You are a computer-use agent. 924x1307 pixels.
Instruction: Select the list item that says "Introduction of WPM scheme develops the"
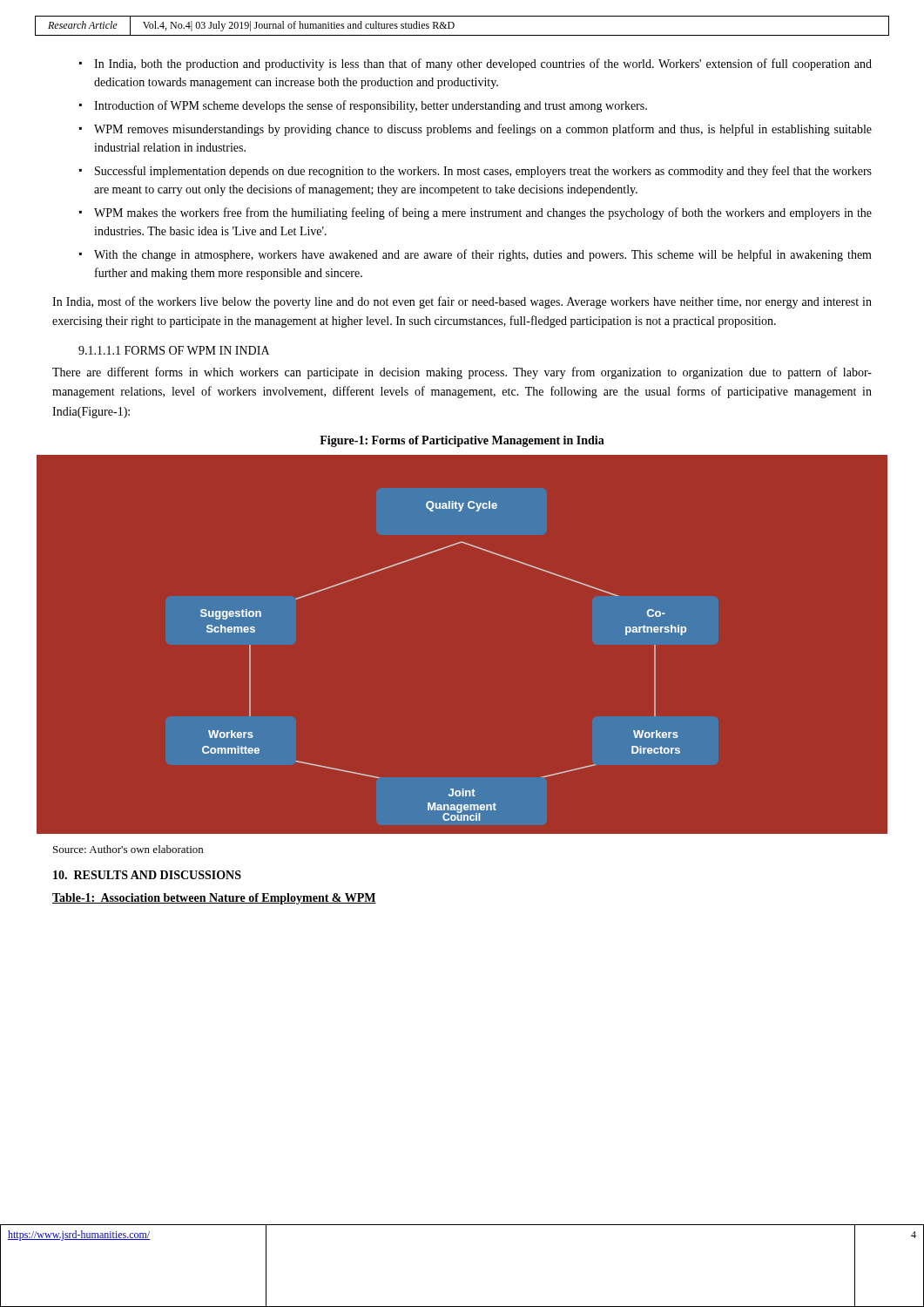(x=371, y=106)
